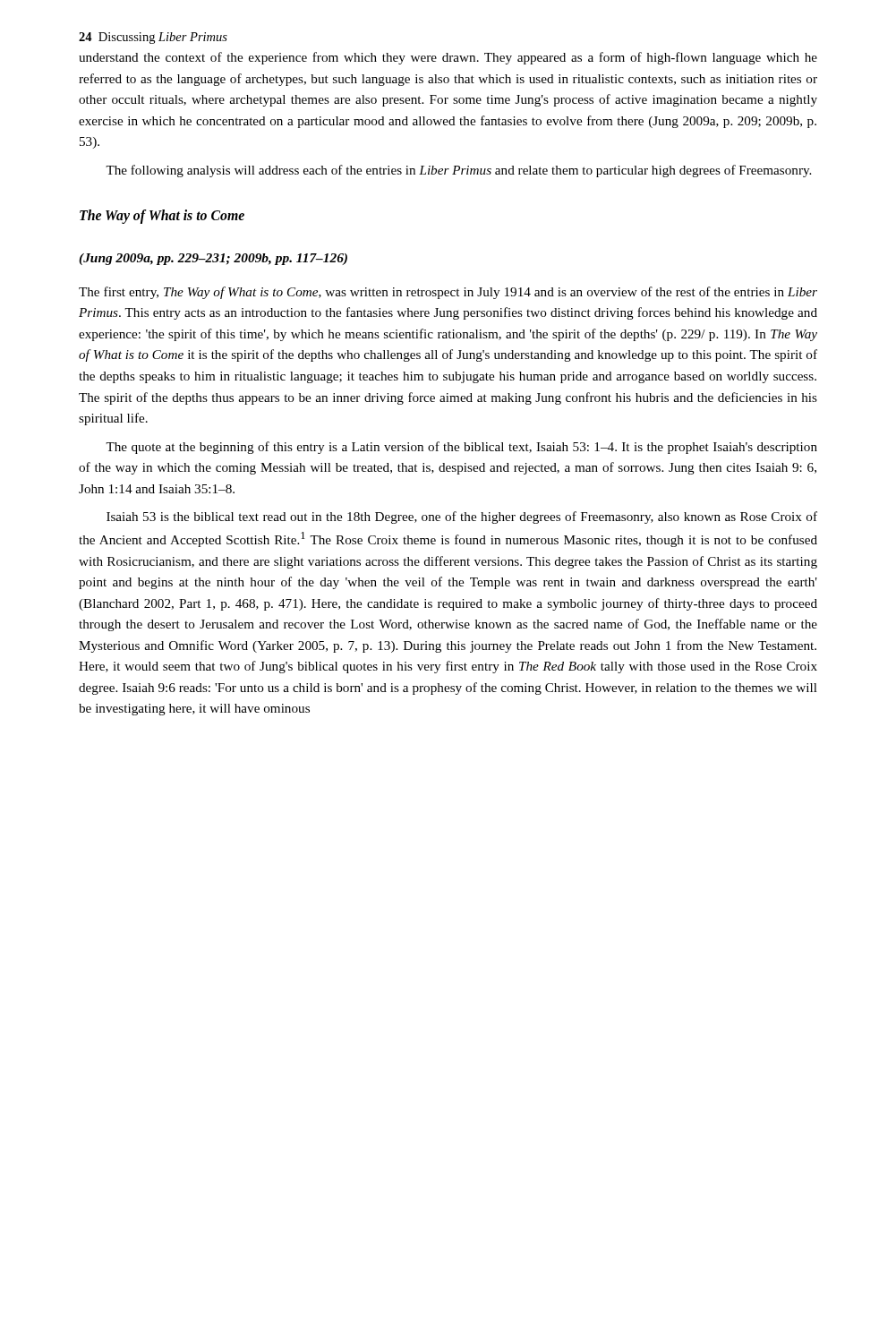Screen dimensions: 1343x896
Task: Find the section header containing "(Jung 2009a, pp. 229–231; 2009b, pp."
Action: [x=213, y=257]
